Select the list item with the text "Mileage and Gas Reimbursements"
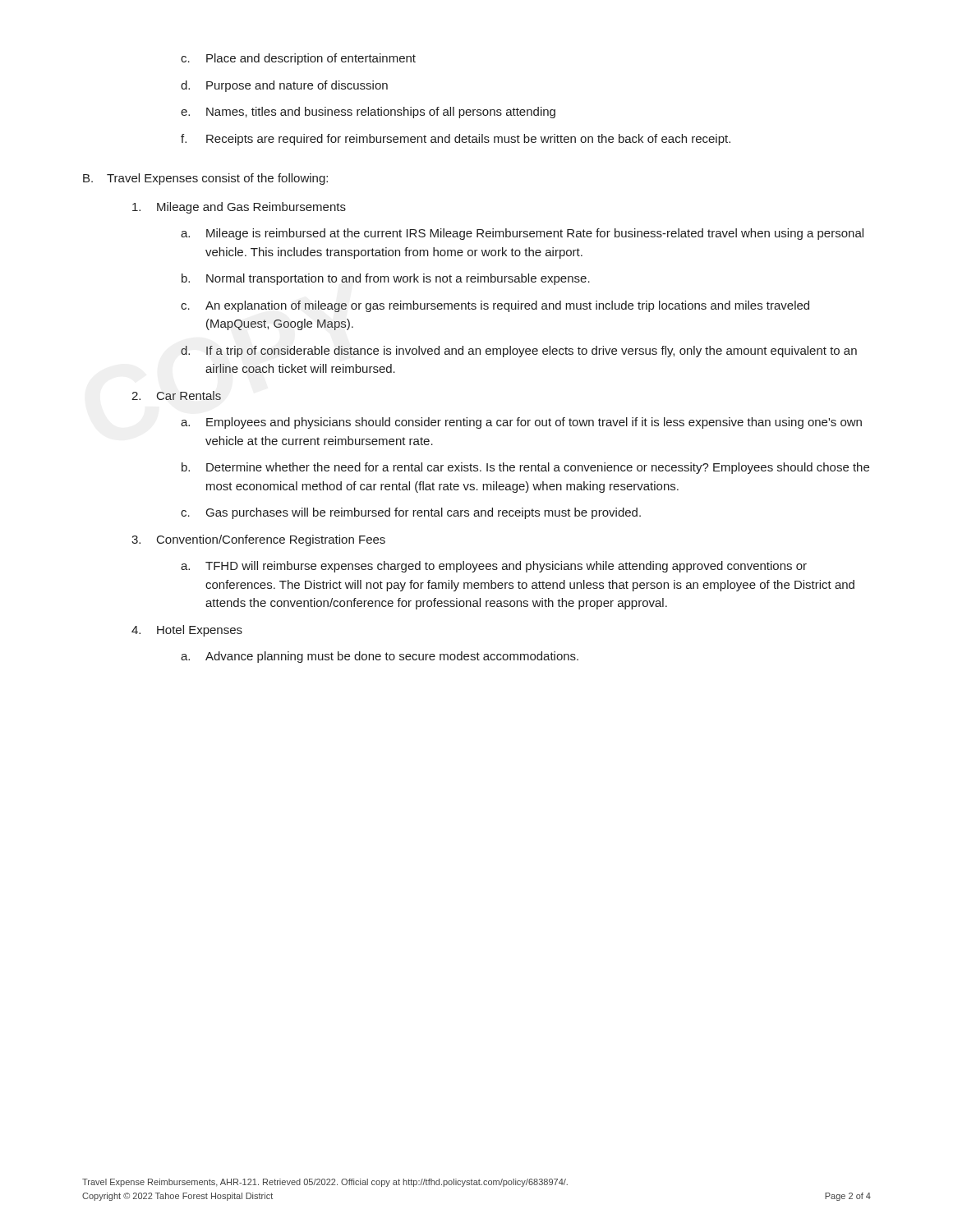Image resolution: width=953 pixels, height=1232 pixels. click(239, 208)
